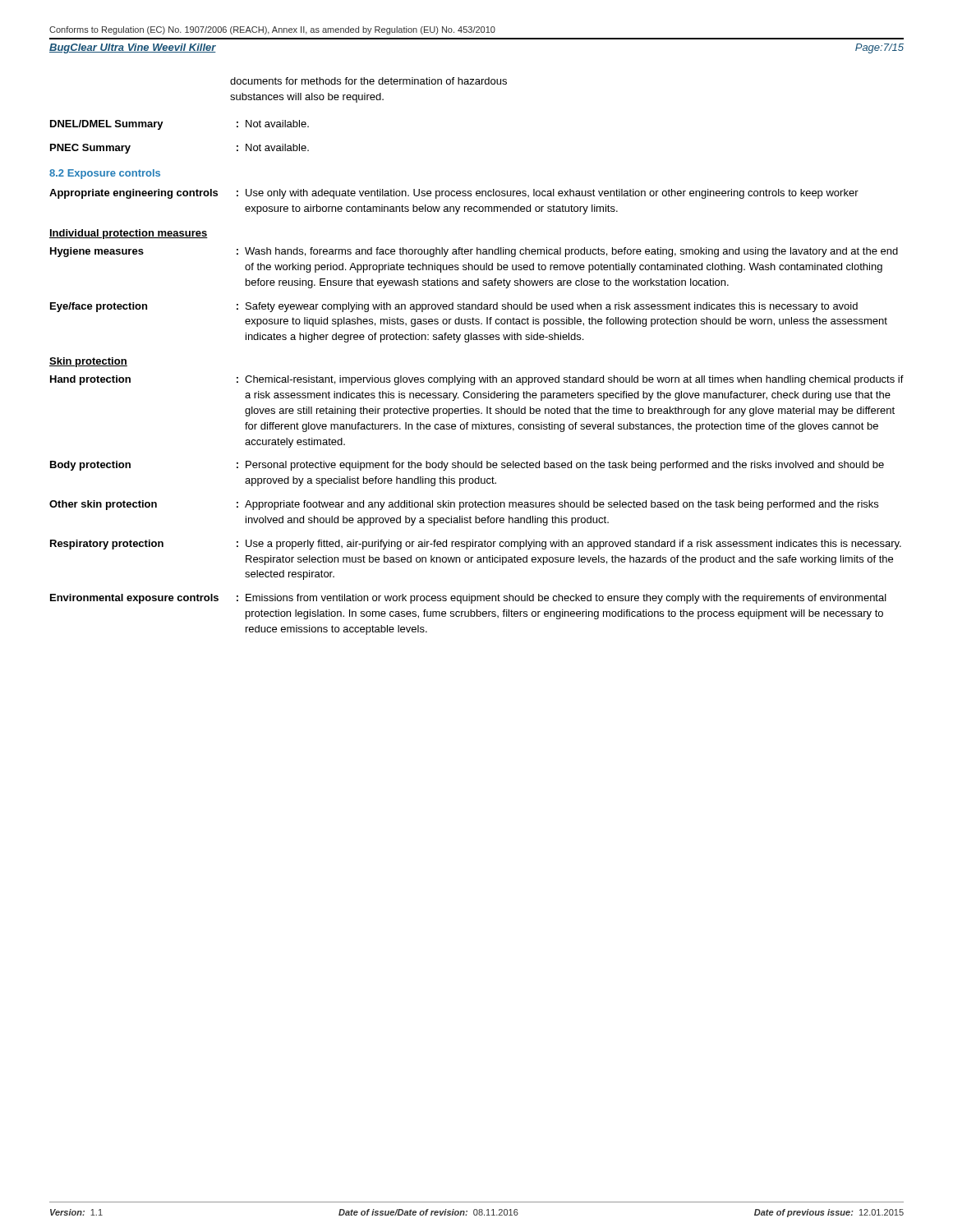Navigate to the text block starting "Body protection : Personal"
Image resolution: width=953 pixels, height=1232 pixels.
click(x=476, y=473)
